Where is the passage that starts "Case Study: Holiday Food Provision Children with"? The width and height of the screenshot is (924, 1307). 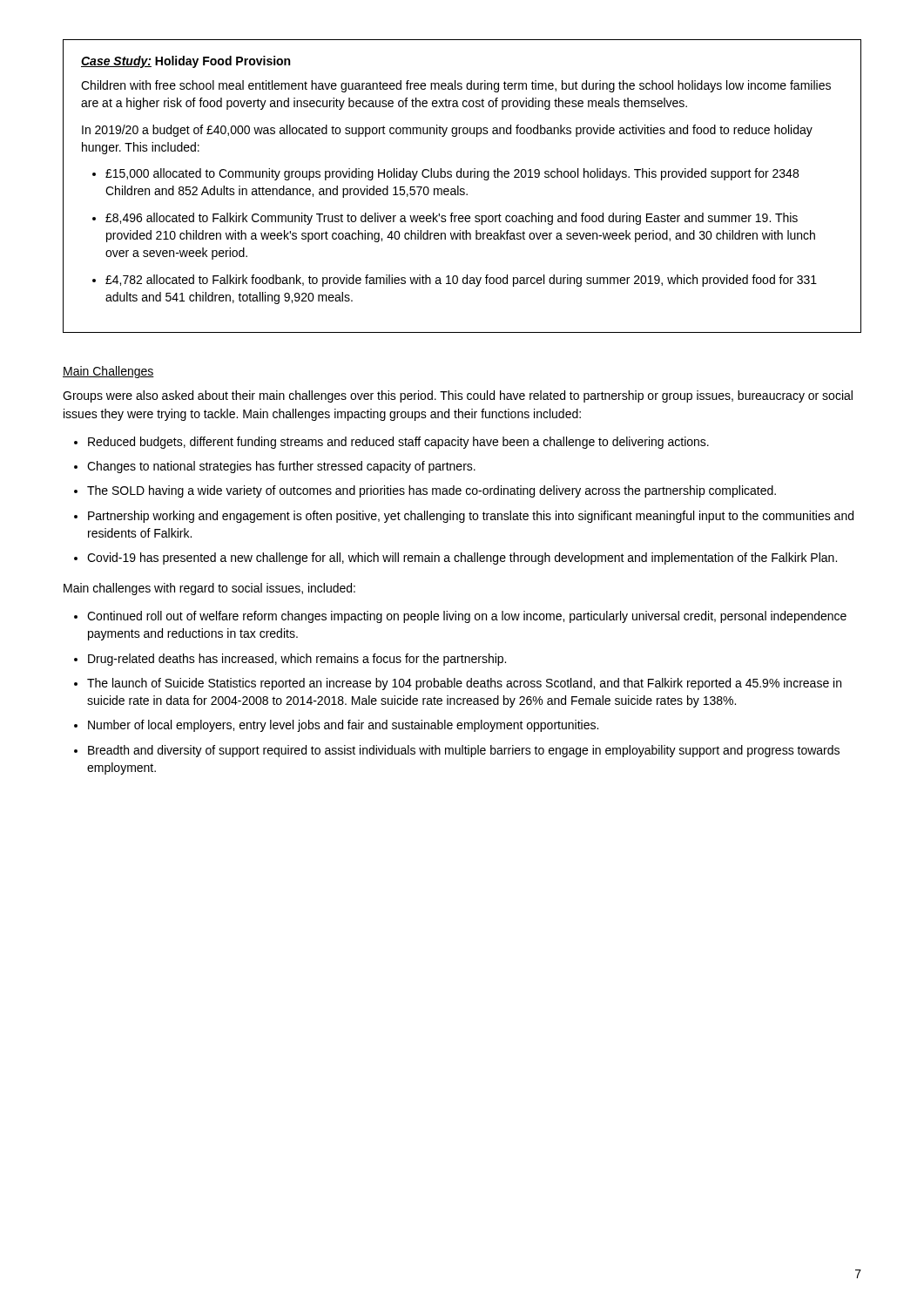pos(462,180)
